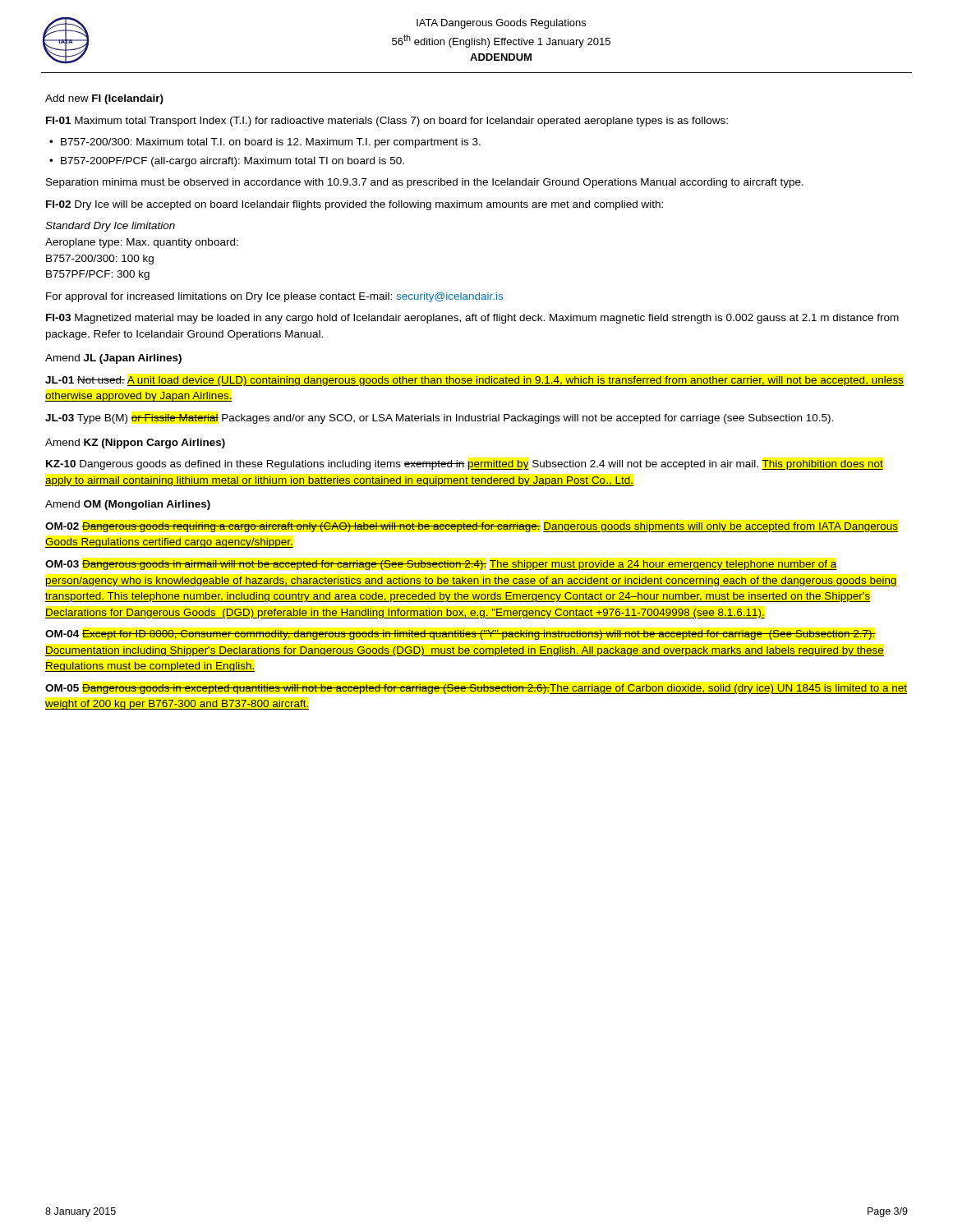The width and height of the screenshot is (953, 1232).
Task: Find the block on this page that starts "OM-02 Dangerous goods"
Action: pyautogui.click(x=476, y=534)
